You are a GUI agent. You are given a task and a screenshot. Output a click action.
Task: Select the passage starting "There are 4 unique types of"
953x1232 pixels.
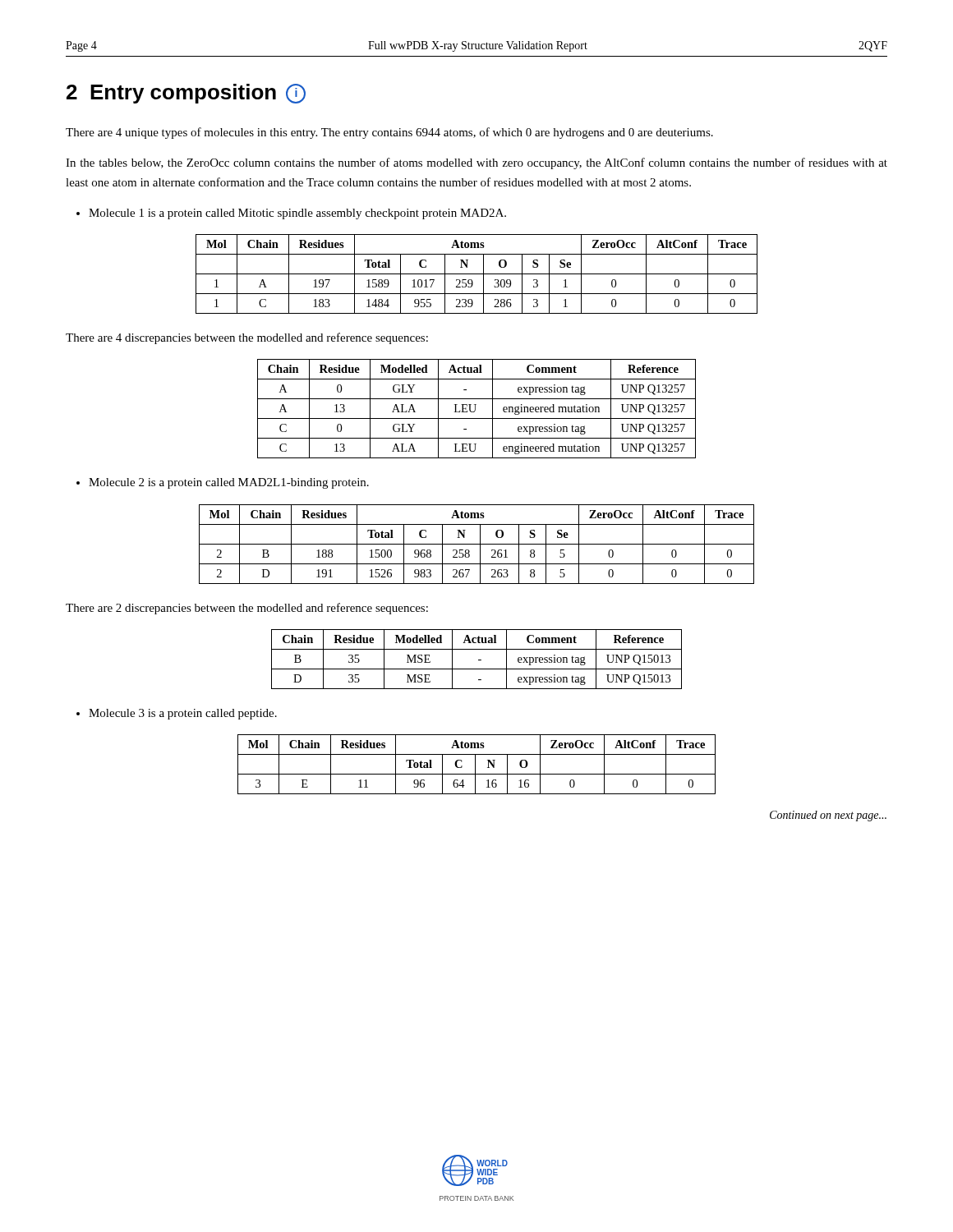coord(476,133)
